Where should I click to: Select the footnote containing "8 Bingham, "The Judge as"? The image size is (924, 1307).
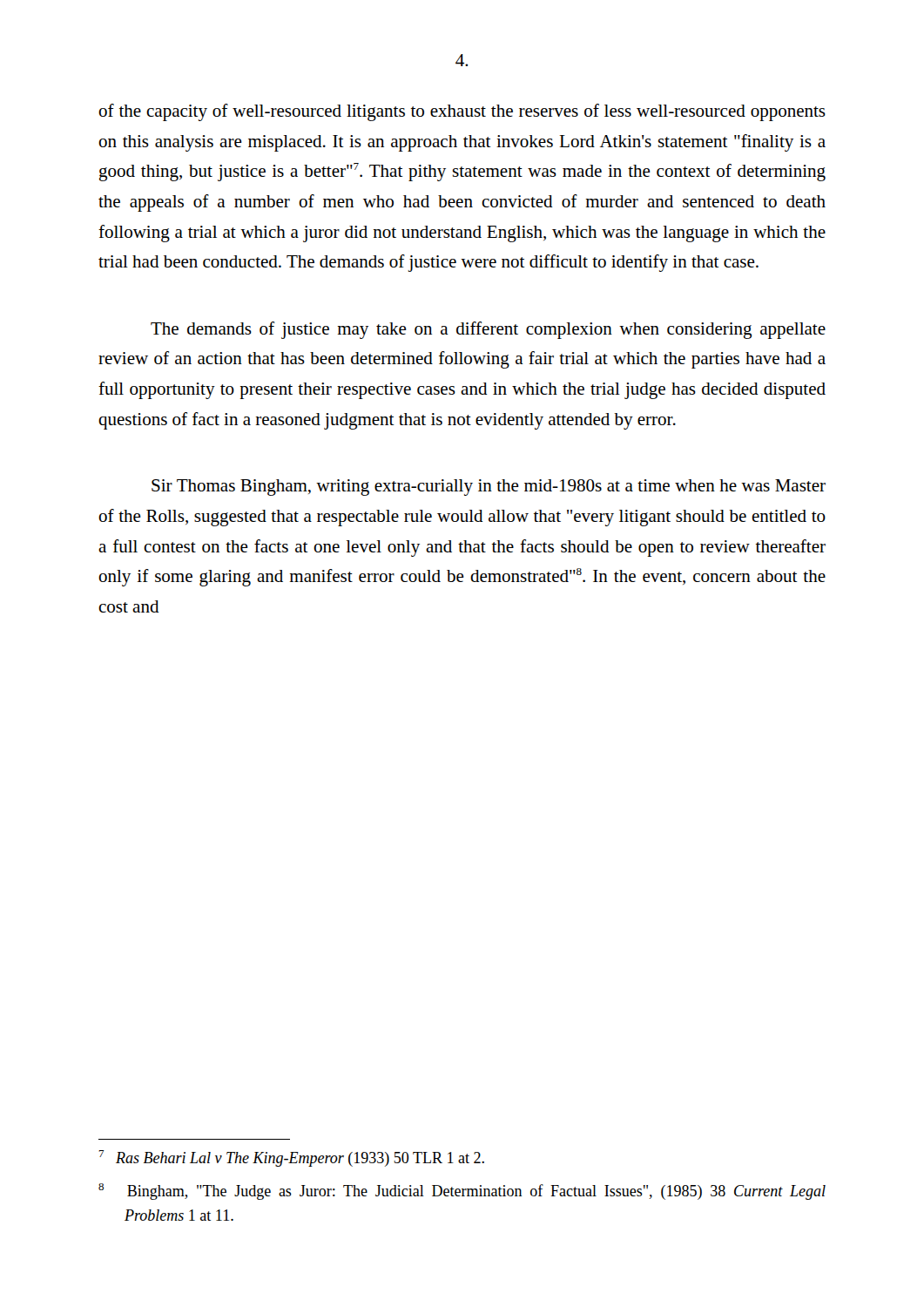(462, 1202)
